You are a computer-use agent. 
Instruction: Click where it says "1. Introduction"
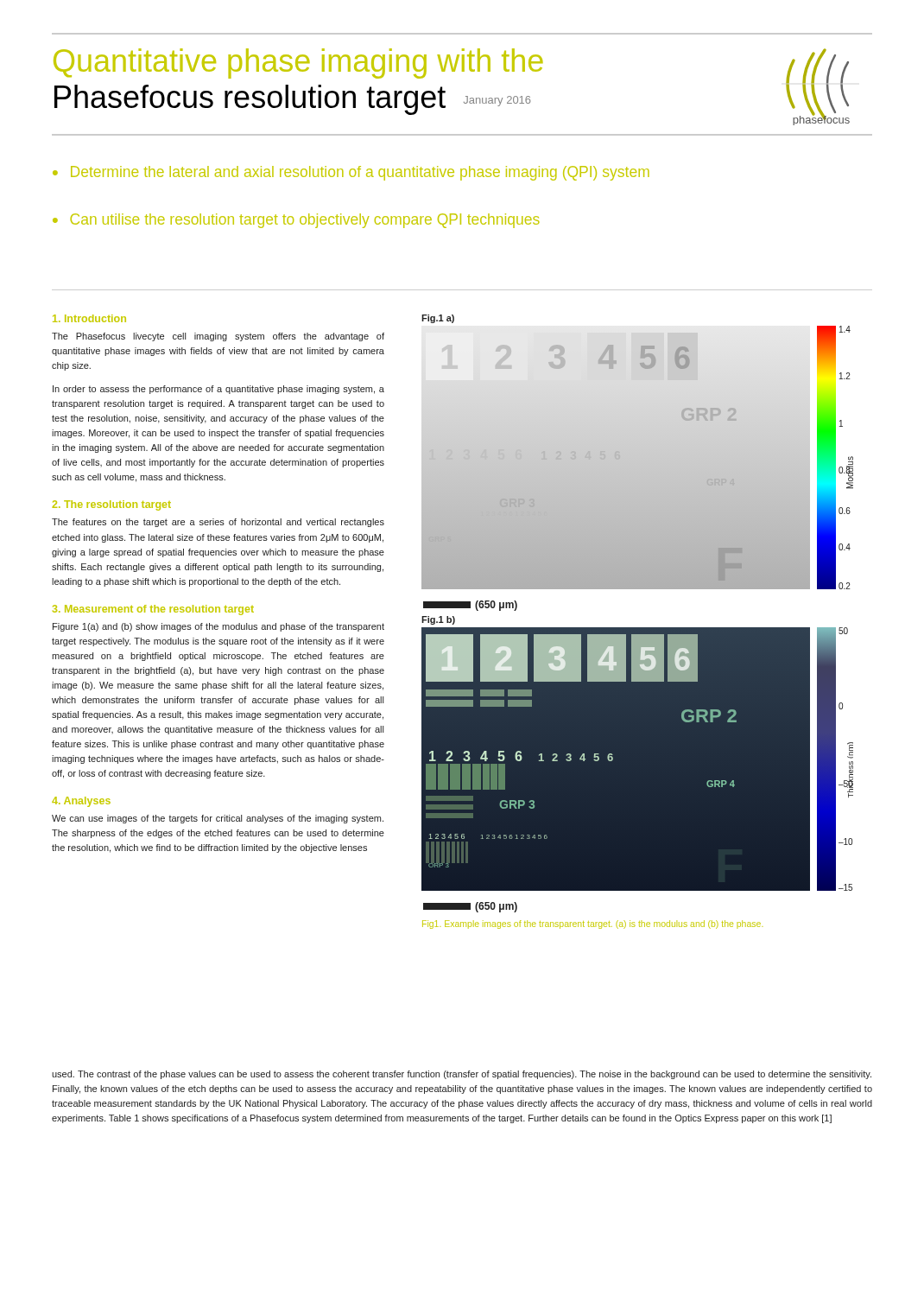tap(89, 319)
